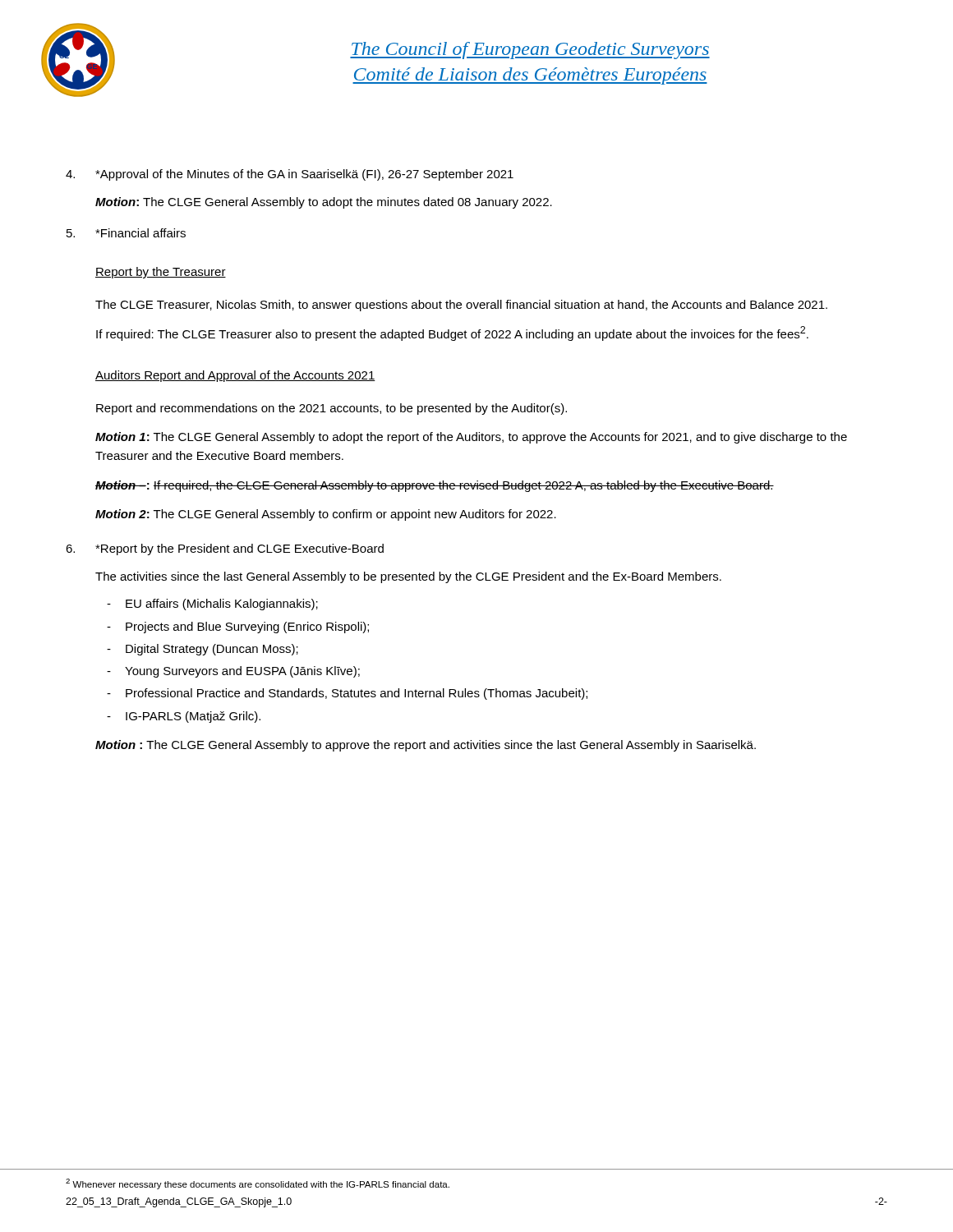Locate the region starting "-Professional Practice and Standards,"

click(348, 693)
